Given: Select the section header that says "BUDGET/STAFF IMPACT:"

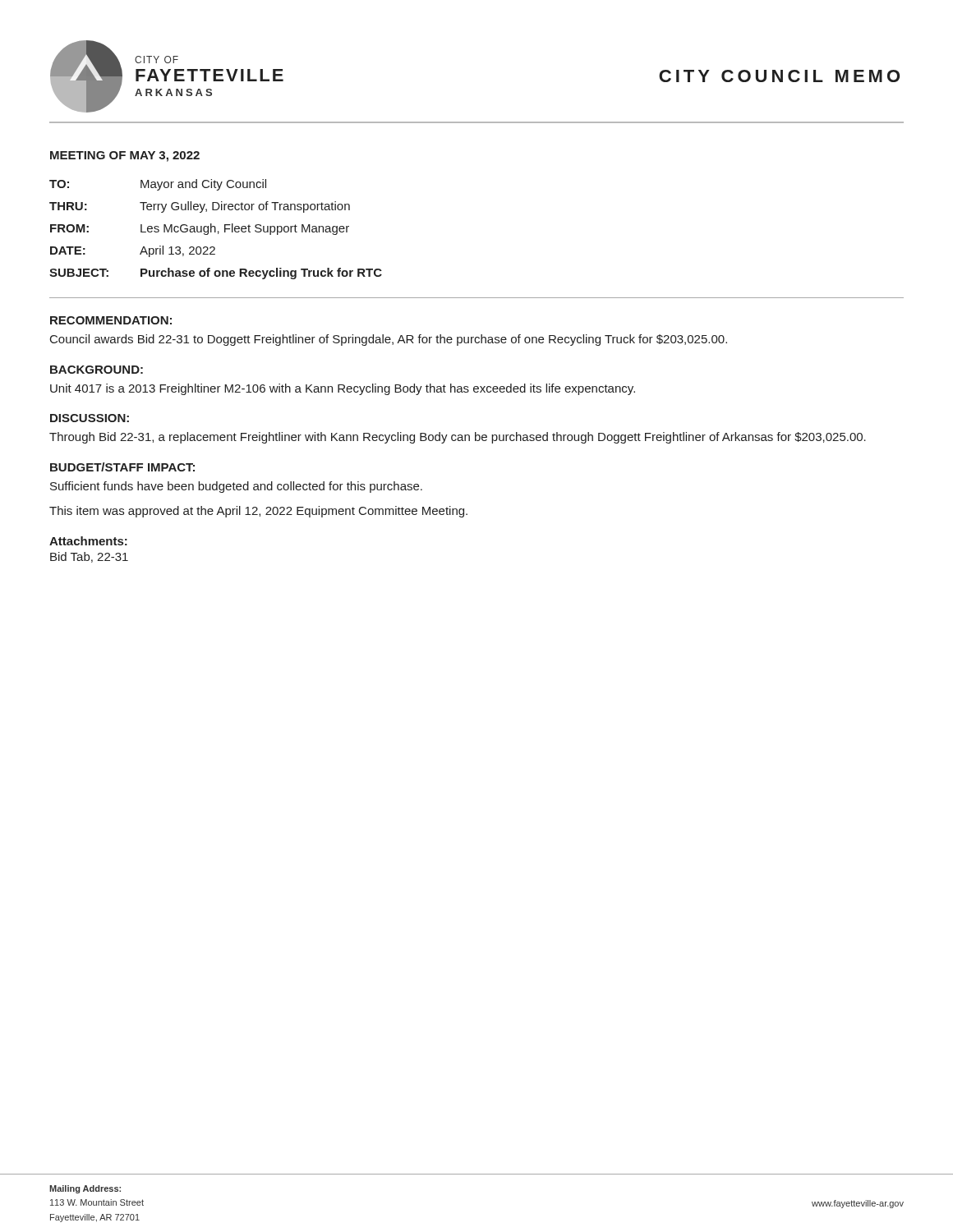Looking at the screenshot, I should tap(123, 466).
